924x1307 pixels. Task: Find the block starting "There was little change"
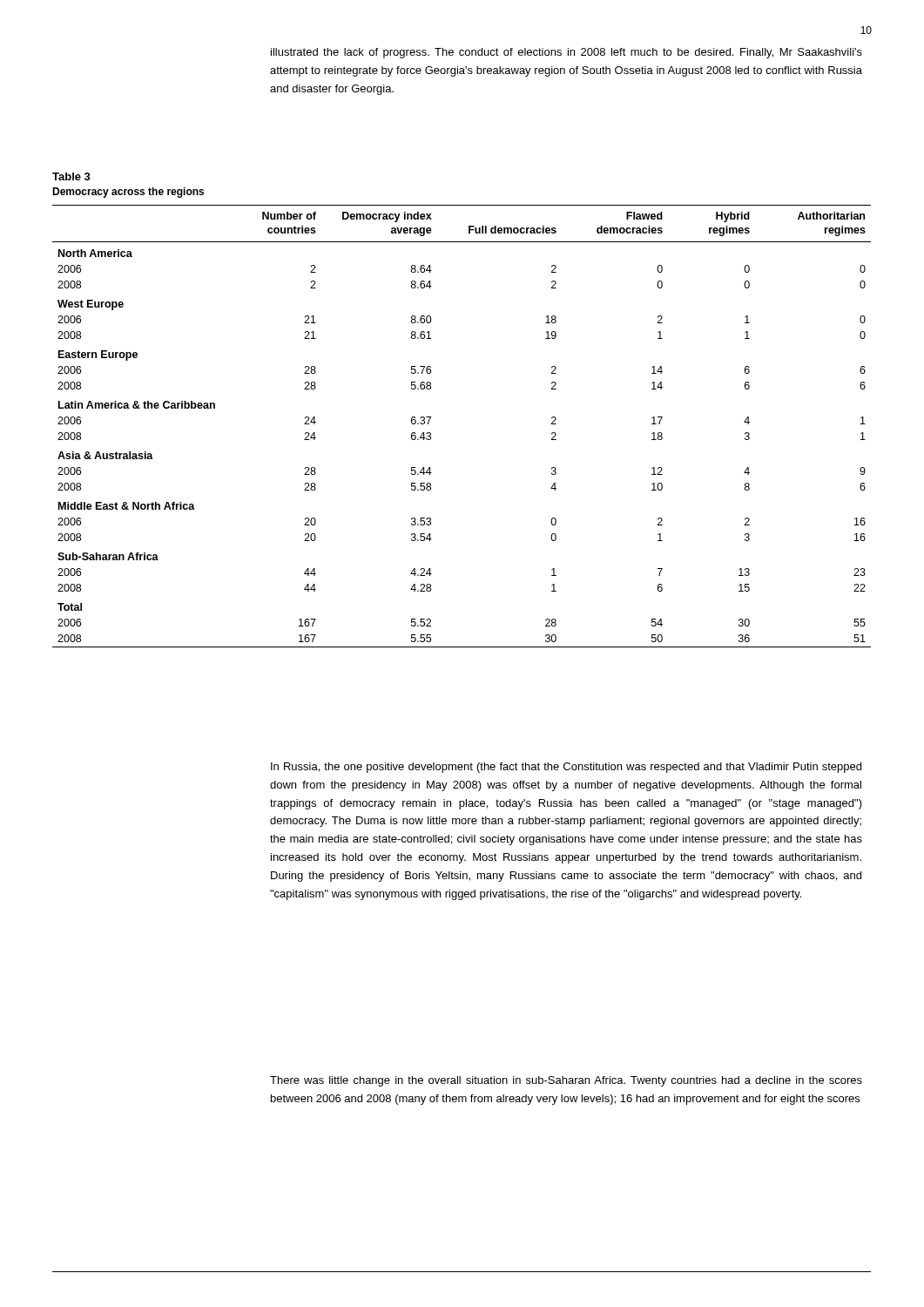(566, 1089)
